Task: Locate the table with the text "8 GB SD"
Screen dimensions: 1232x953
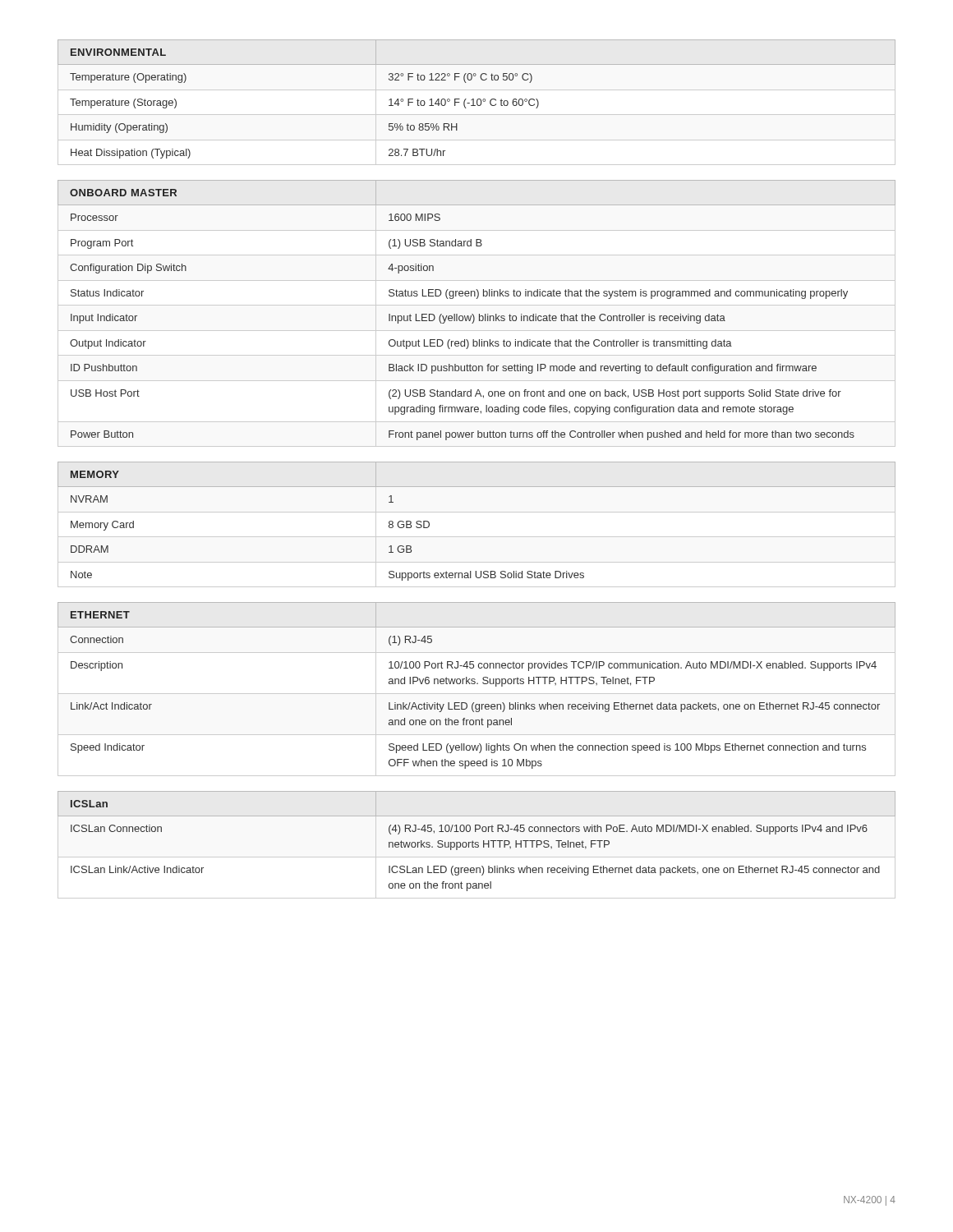Action: tap(476, 524)
